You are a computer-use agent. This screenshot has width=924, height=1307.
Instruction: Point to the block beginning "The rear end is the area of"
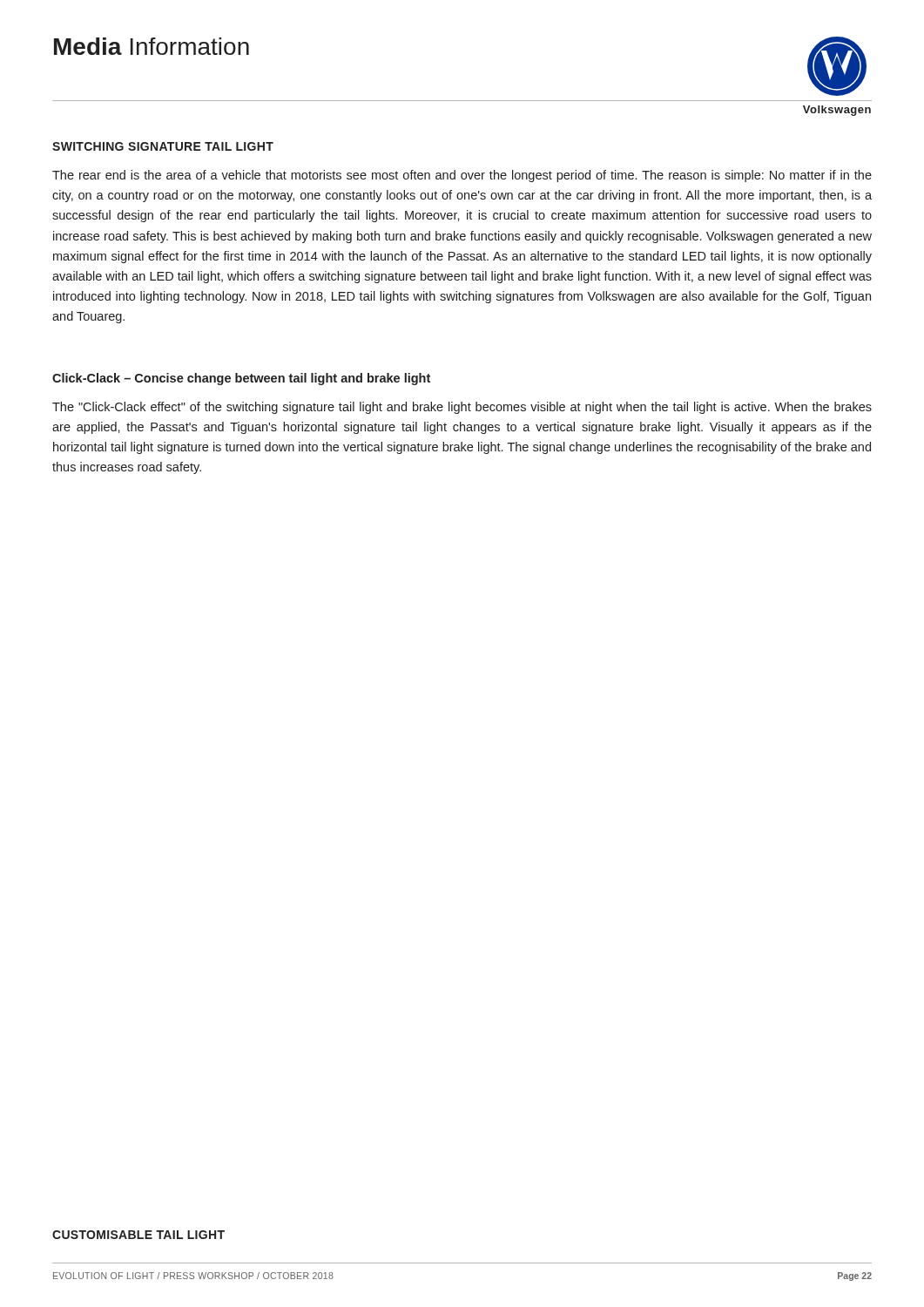click(x=462, y=246)
